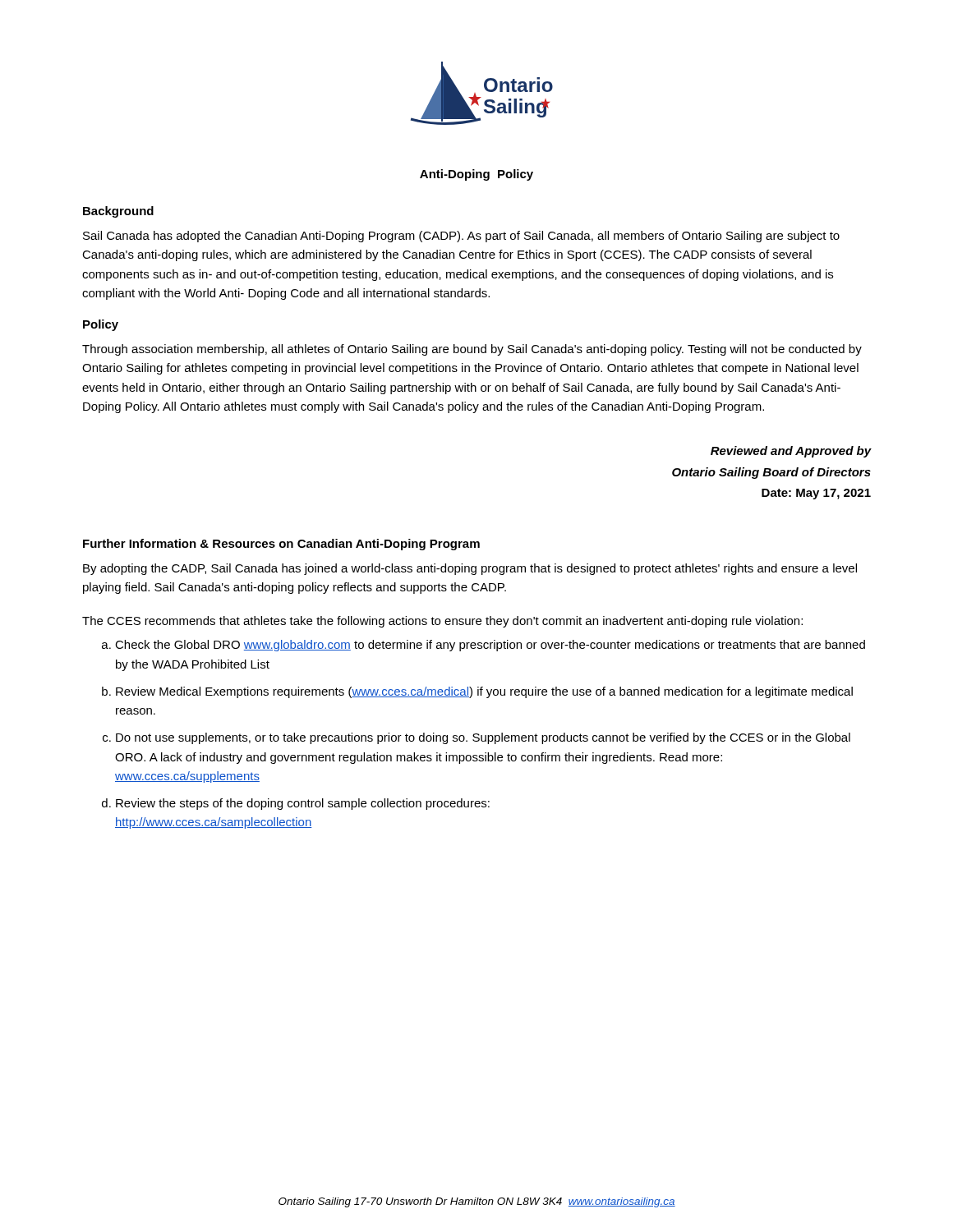Viewport: 953px width, 1232px height.
Task: Click the logo
Action: coord(476,96)
